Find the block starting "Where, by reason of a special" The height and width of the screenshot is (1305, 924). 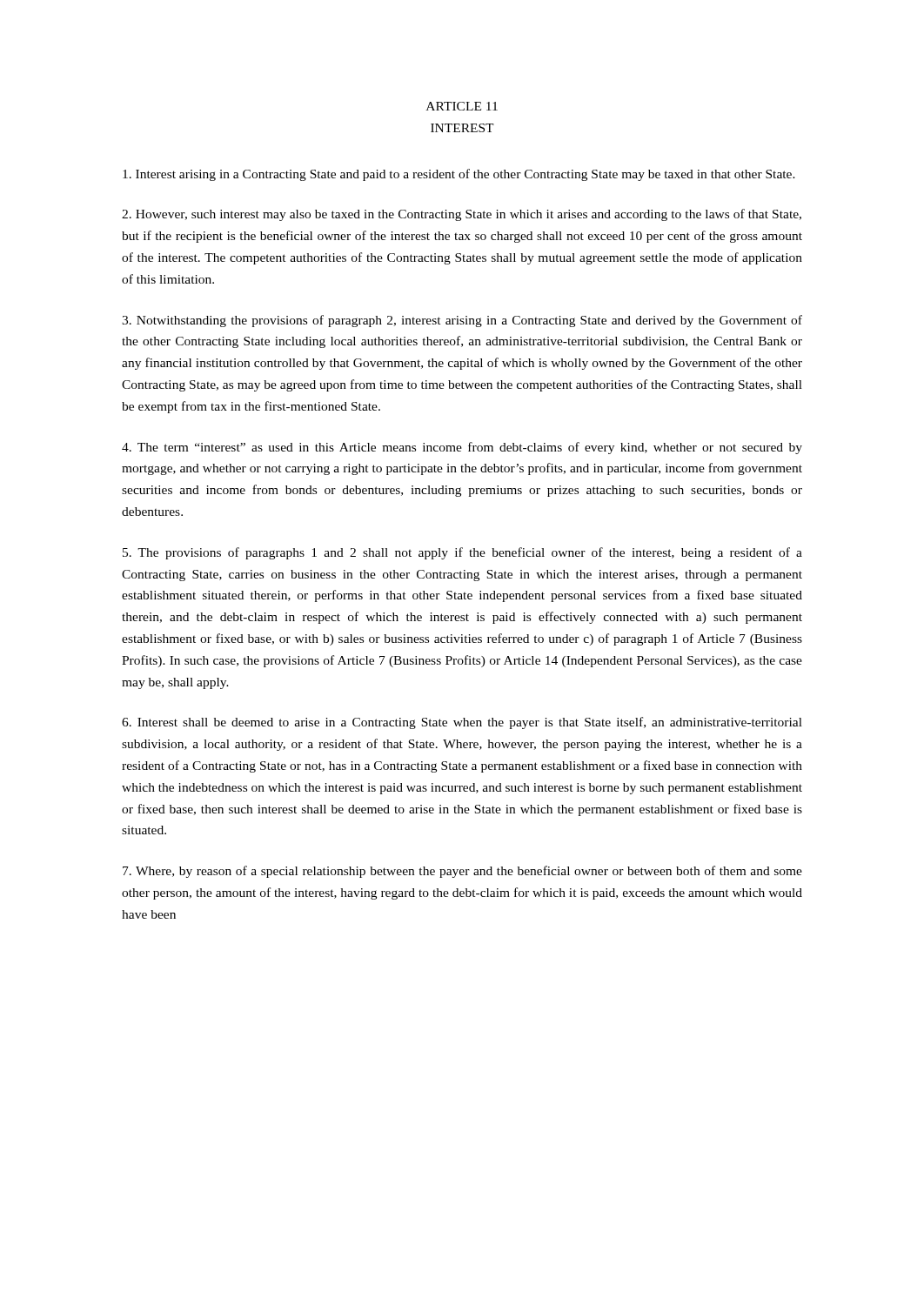(x=462, y=892)
